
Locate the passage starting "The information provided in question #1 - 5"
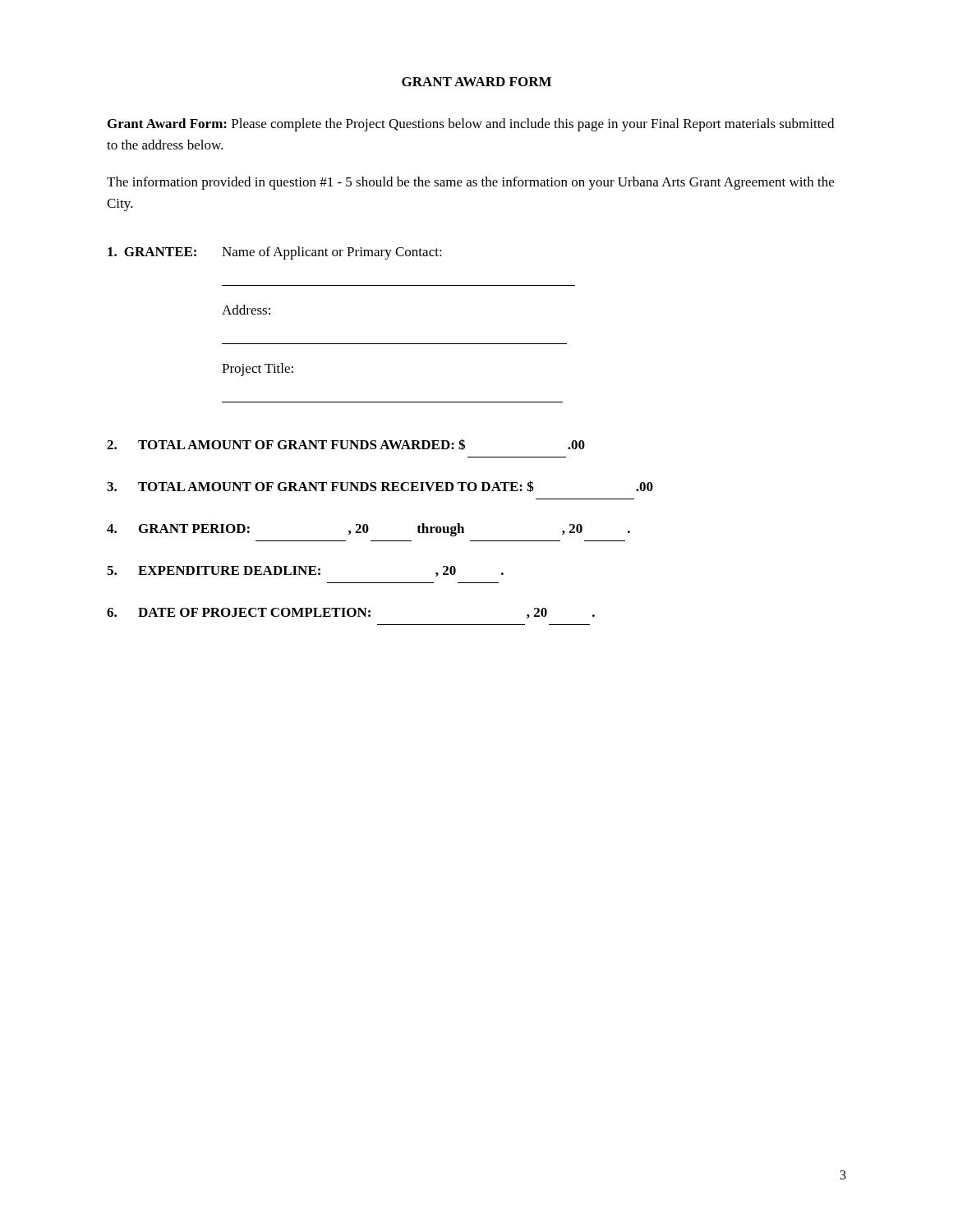[x=471, y=192]
